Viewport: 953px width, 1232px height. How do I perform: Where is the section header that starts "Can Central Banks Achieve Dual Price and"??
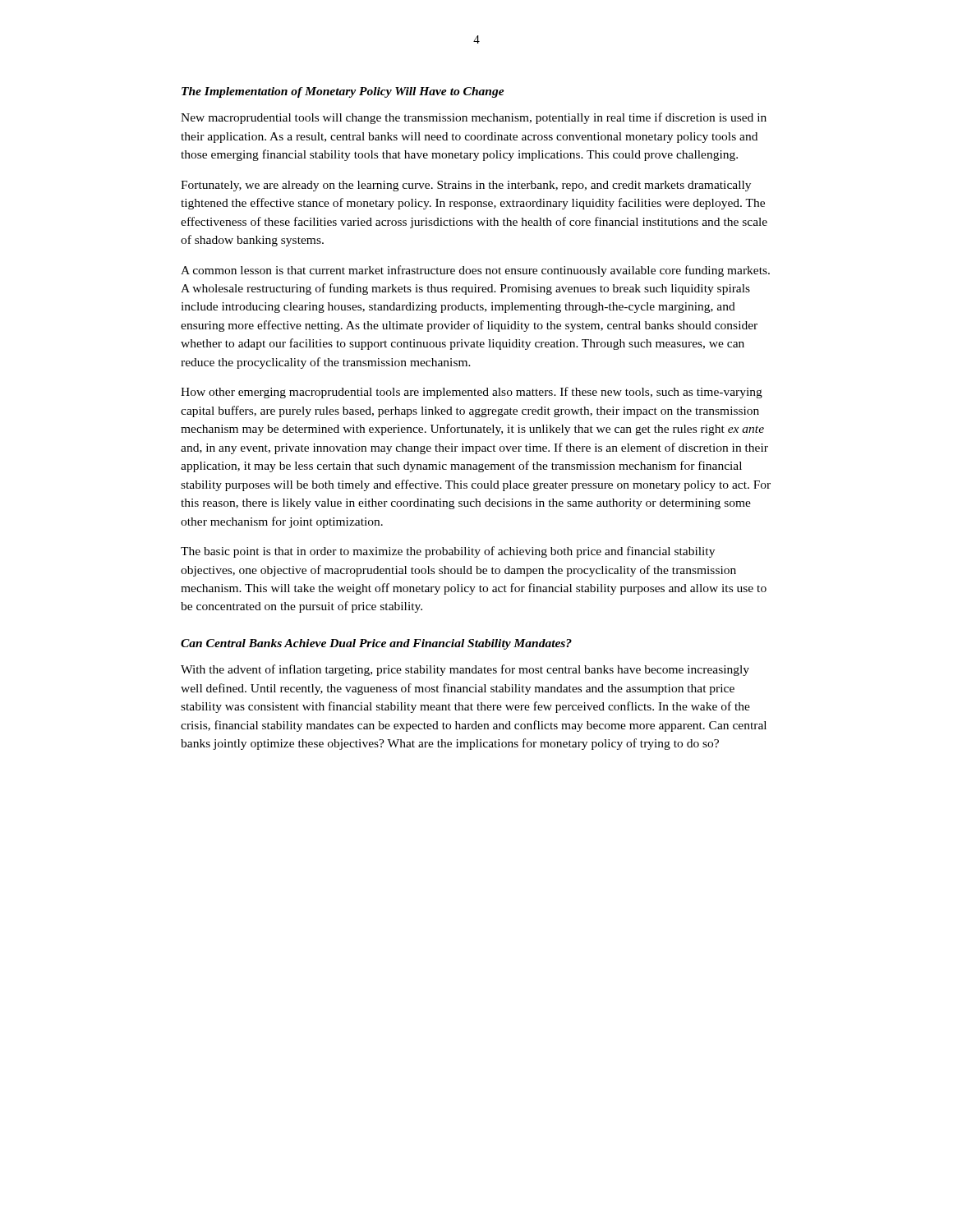[x=376, y=643]
